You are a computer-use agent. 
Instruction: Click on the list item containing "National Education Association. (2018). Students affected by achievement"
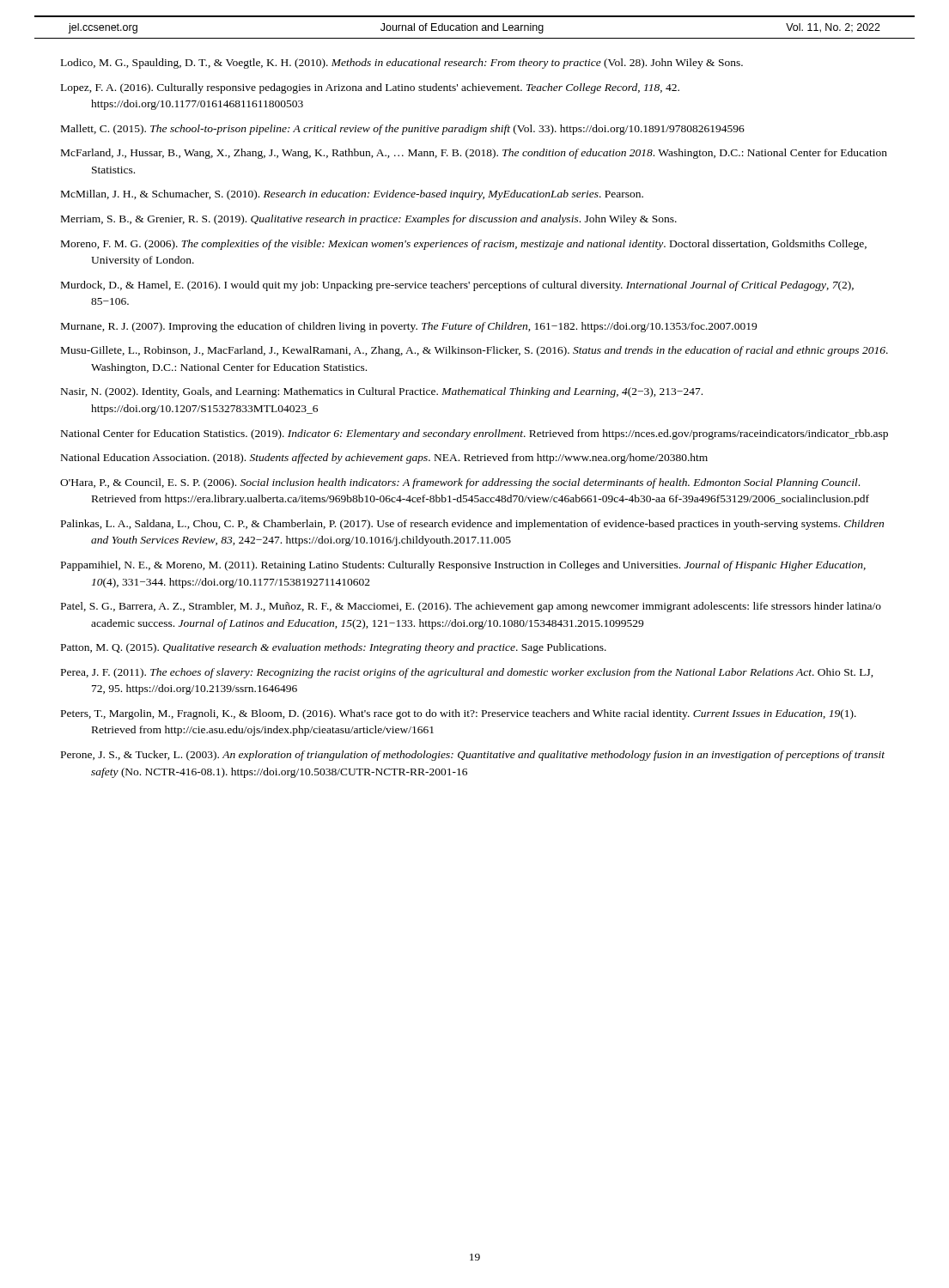point(384,458)
